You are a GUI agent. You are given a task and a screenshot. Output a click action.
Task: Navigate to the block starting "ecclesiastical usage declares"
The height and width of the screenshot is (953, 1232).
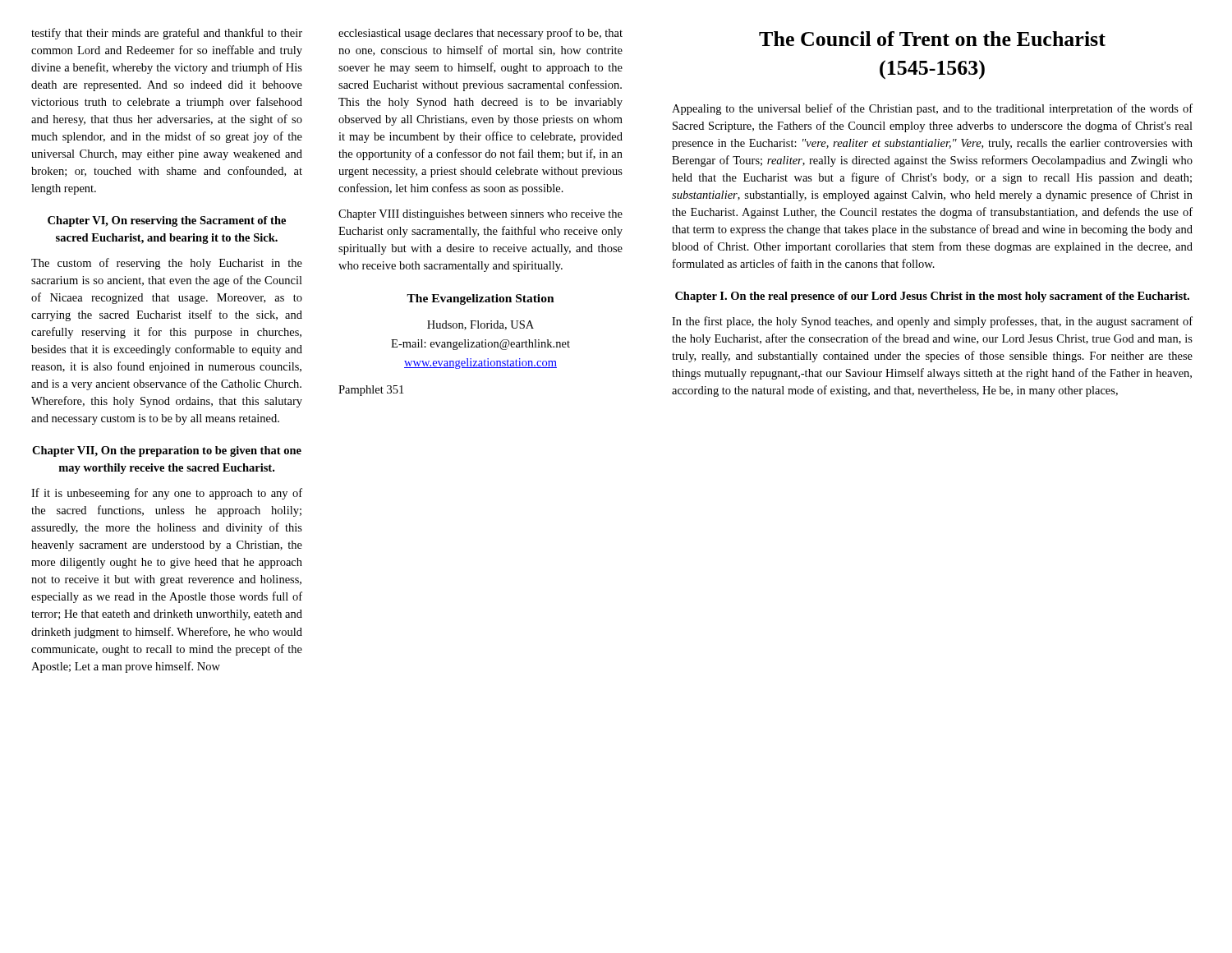[480, 111]
